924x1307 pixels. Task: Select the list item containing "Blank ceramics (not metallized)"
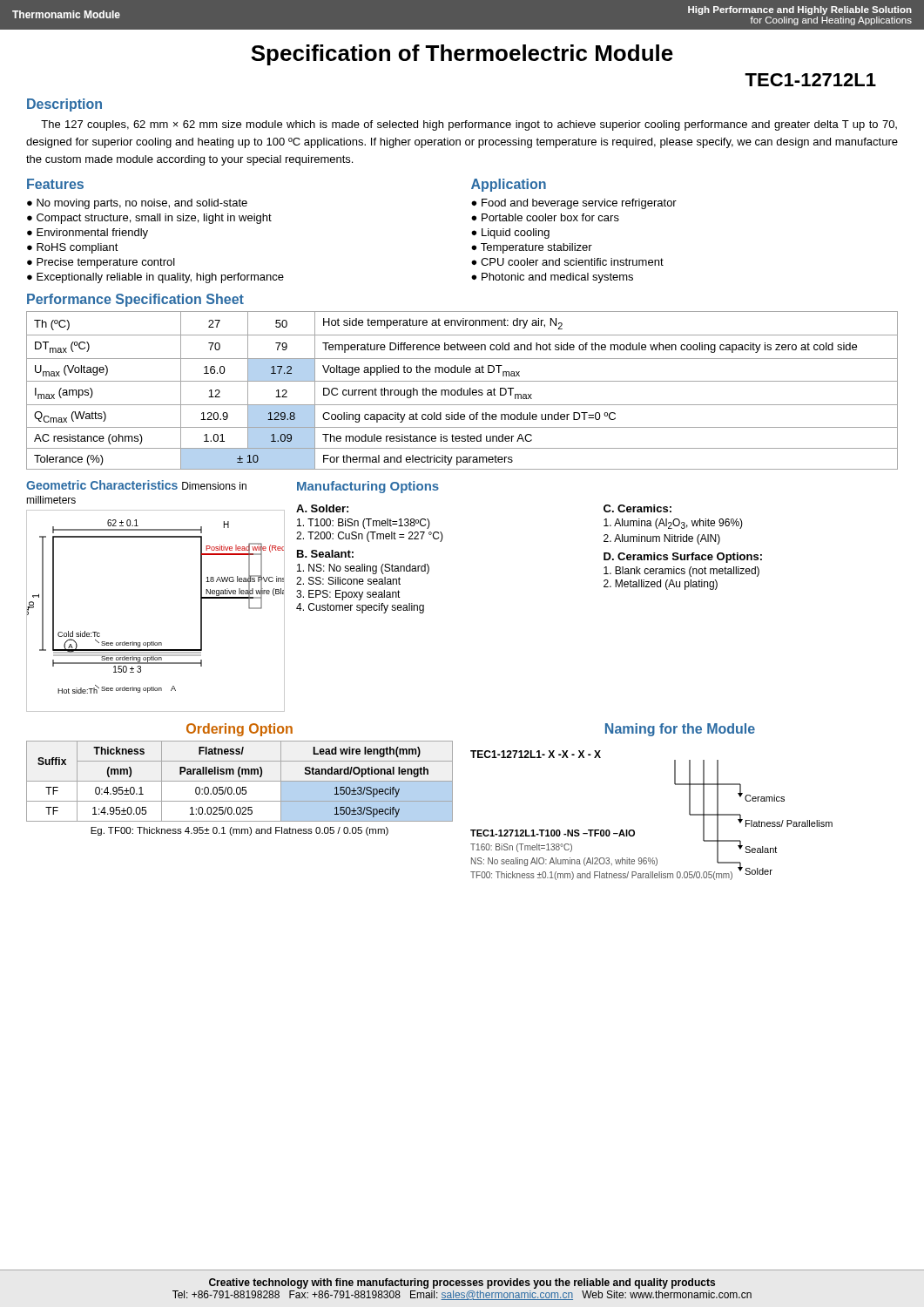coord(681,571)
